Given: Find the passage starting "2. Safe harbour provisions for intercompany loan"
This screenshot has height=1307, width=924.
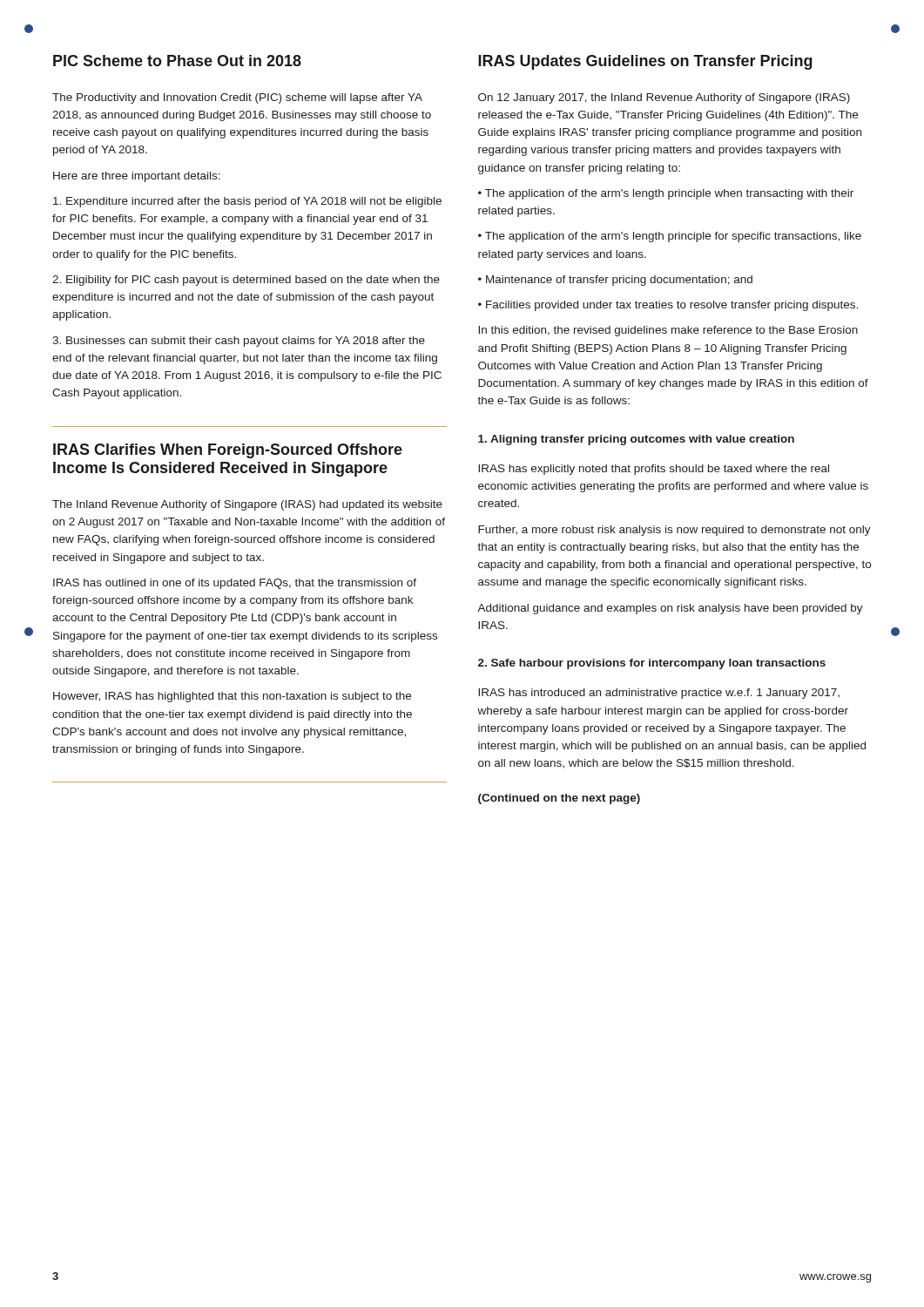Looking at the screenshot, I should click(675, 663).
